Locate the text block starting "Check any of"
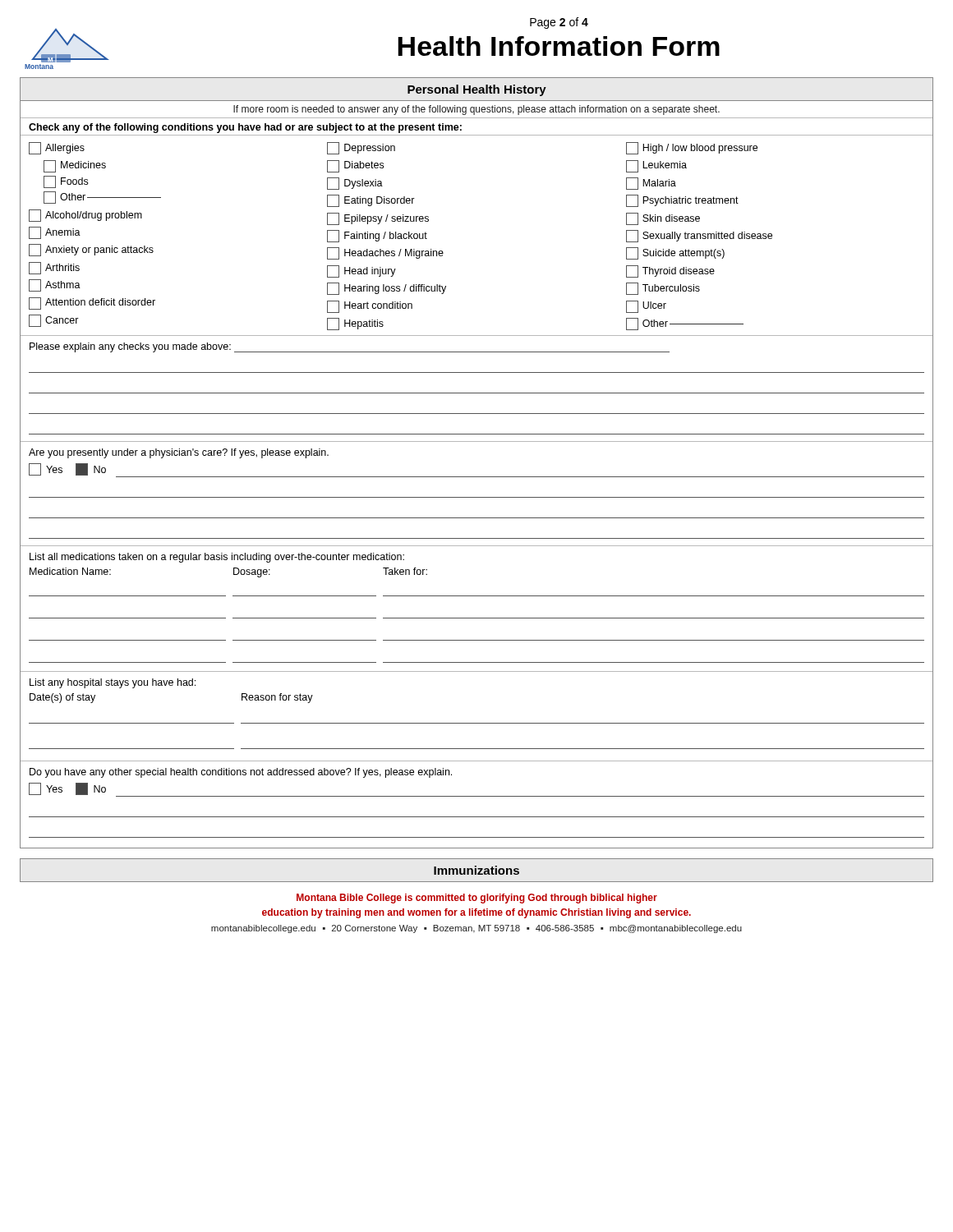Viewport: 953px width, 1232px height. [x=246, y=127]
